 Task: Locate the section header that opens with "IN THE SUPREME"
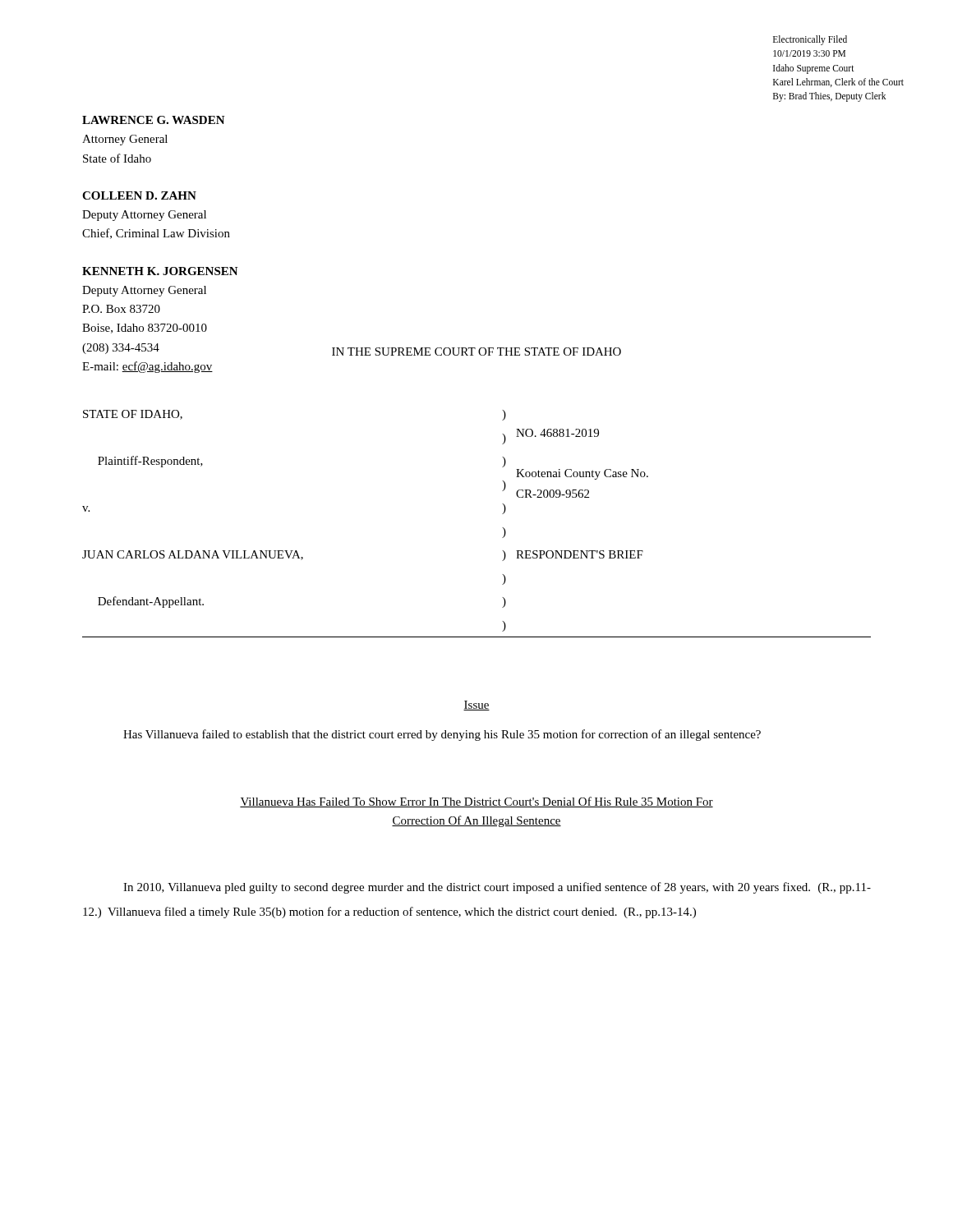(x=476, y=352)
